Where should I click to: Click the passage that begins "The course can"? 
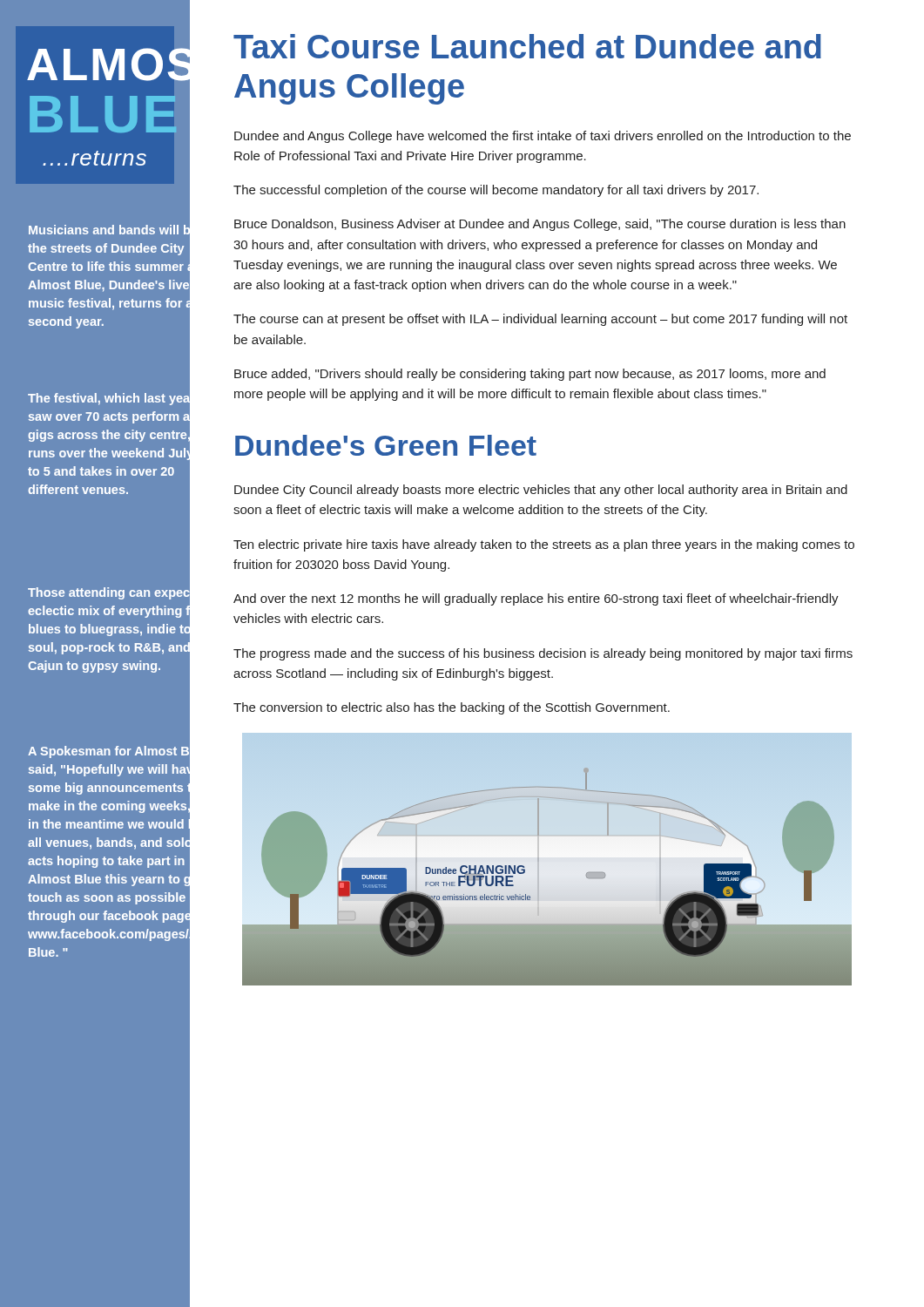(540, 329)
